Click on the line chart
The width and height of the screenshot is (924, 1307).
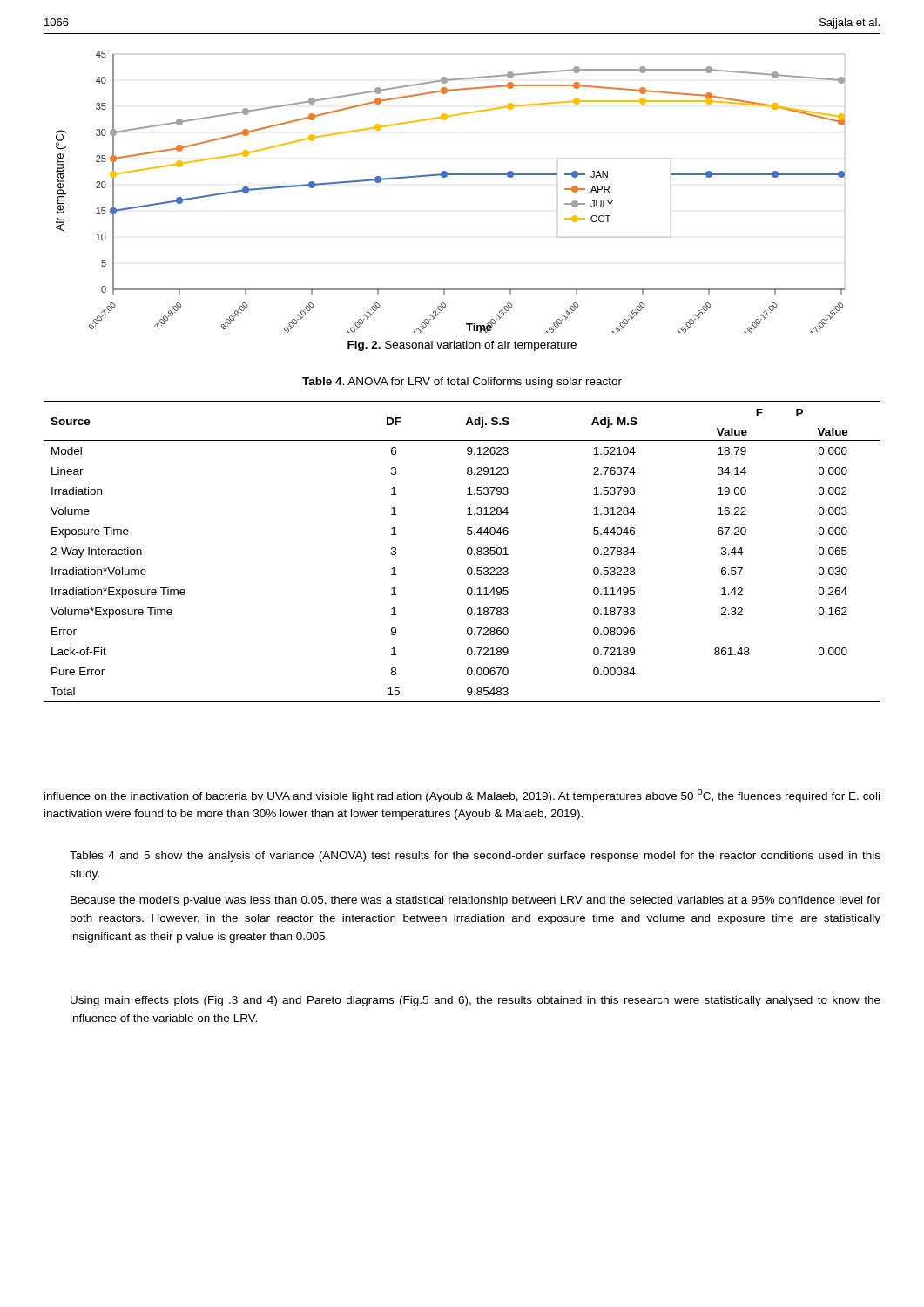pos(462,189)
